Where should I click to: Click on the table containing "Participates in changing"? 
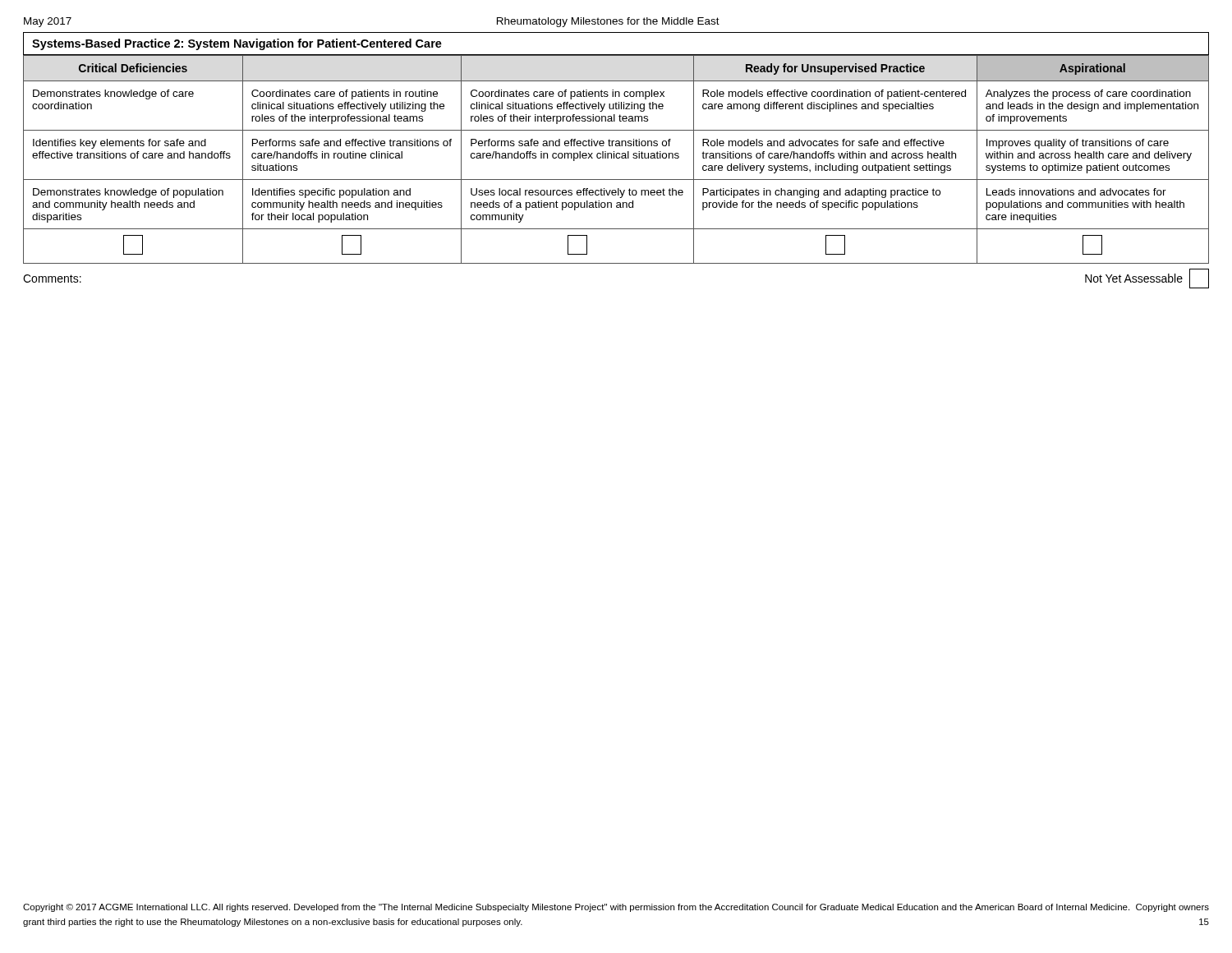click(x=616, y=159)
